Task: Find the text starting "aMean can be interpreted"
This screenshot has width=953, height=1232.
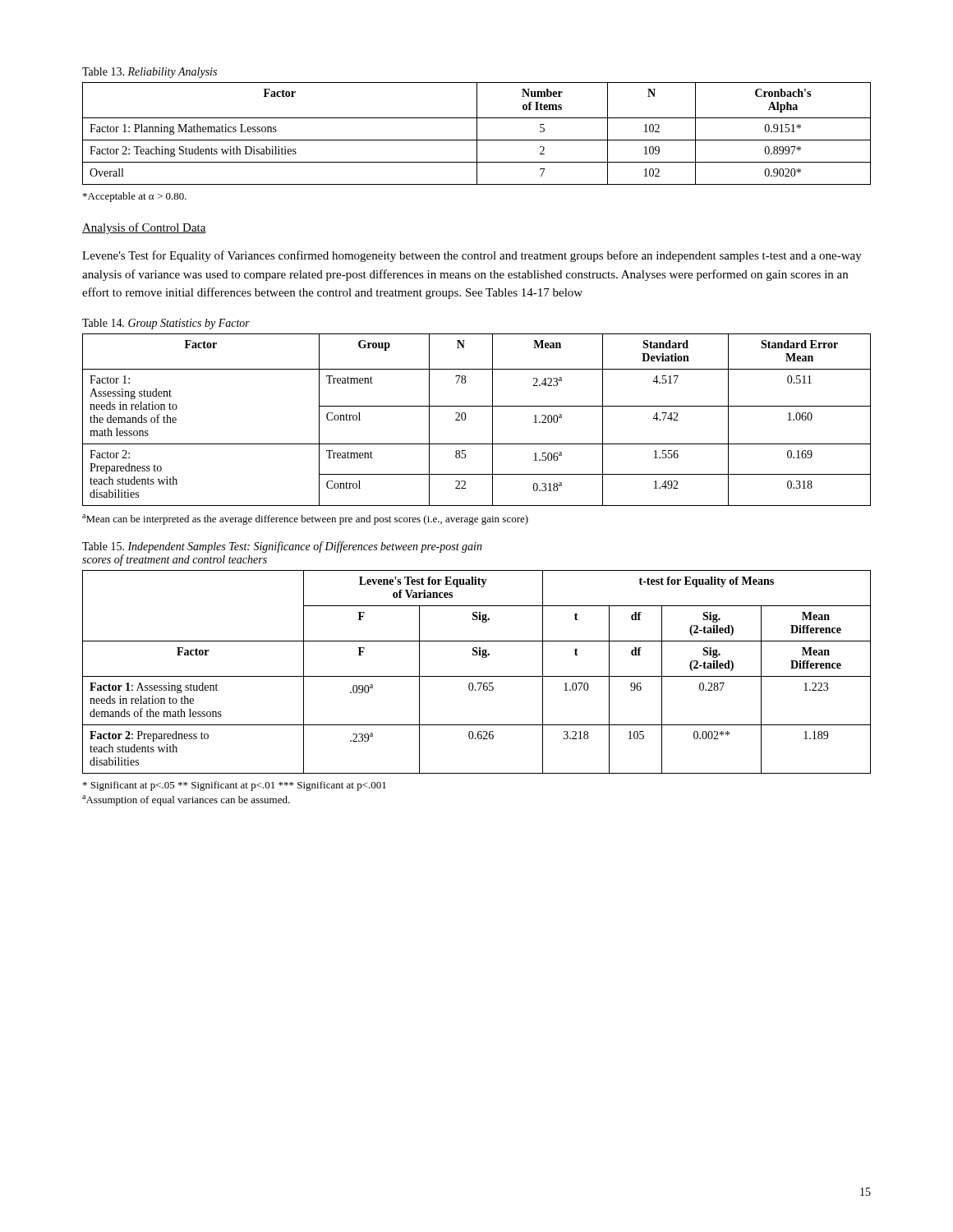Action: (305, 518)
